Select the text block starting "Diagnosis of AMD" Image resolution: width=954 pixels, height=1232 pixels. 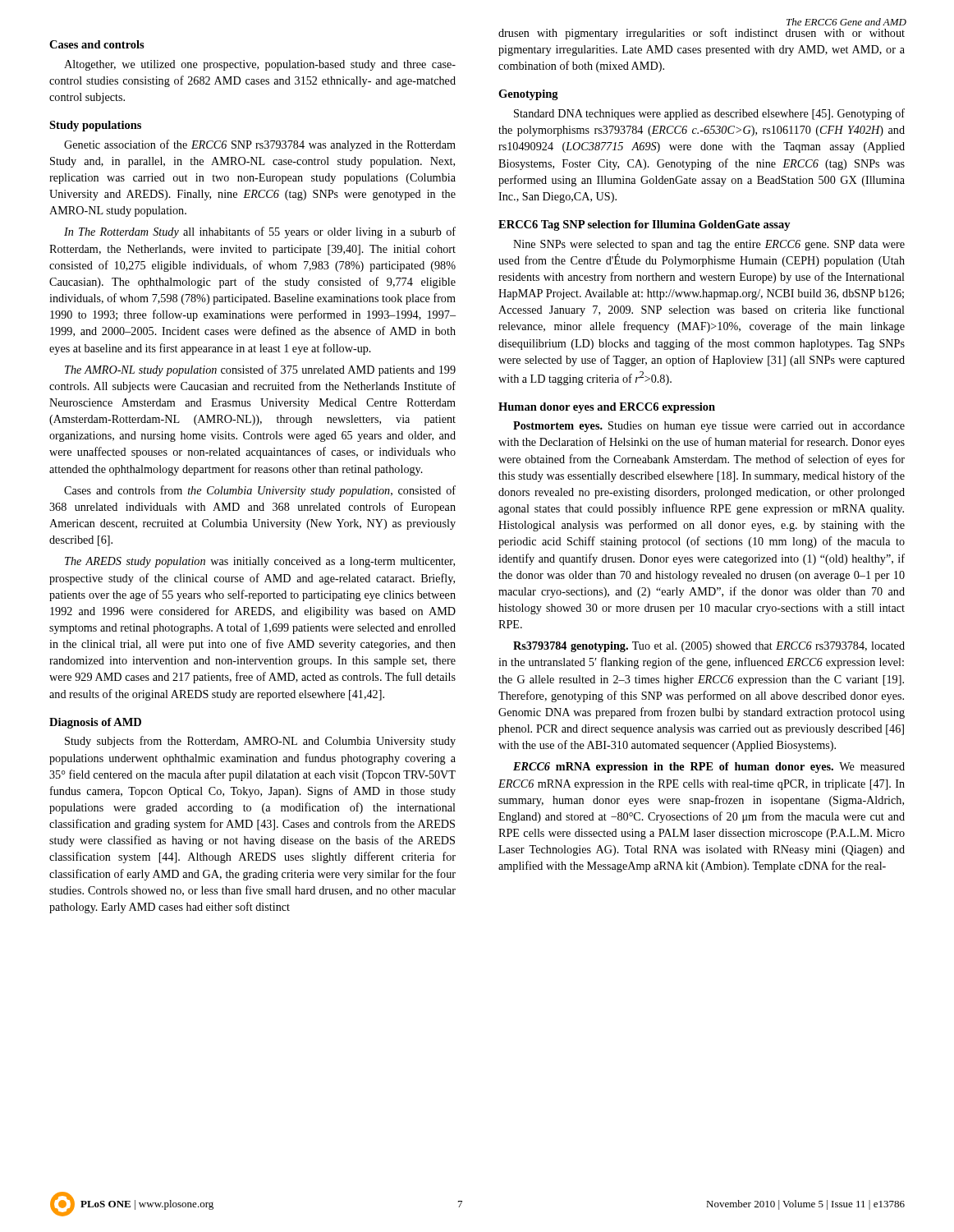(x=96, y=722)
